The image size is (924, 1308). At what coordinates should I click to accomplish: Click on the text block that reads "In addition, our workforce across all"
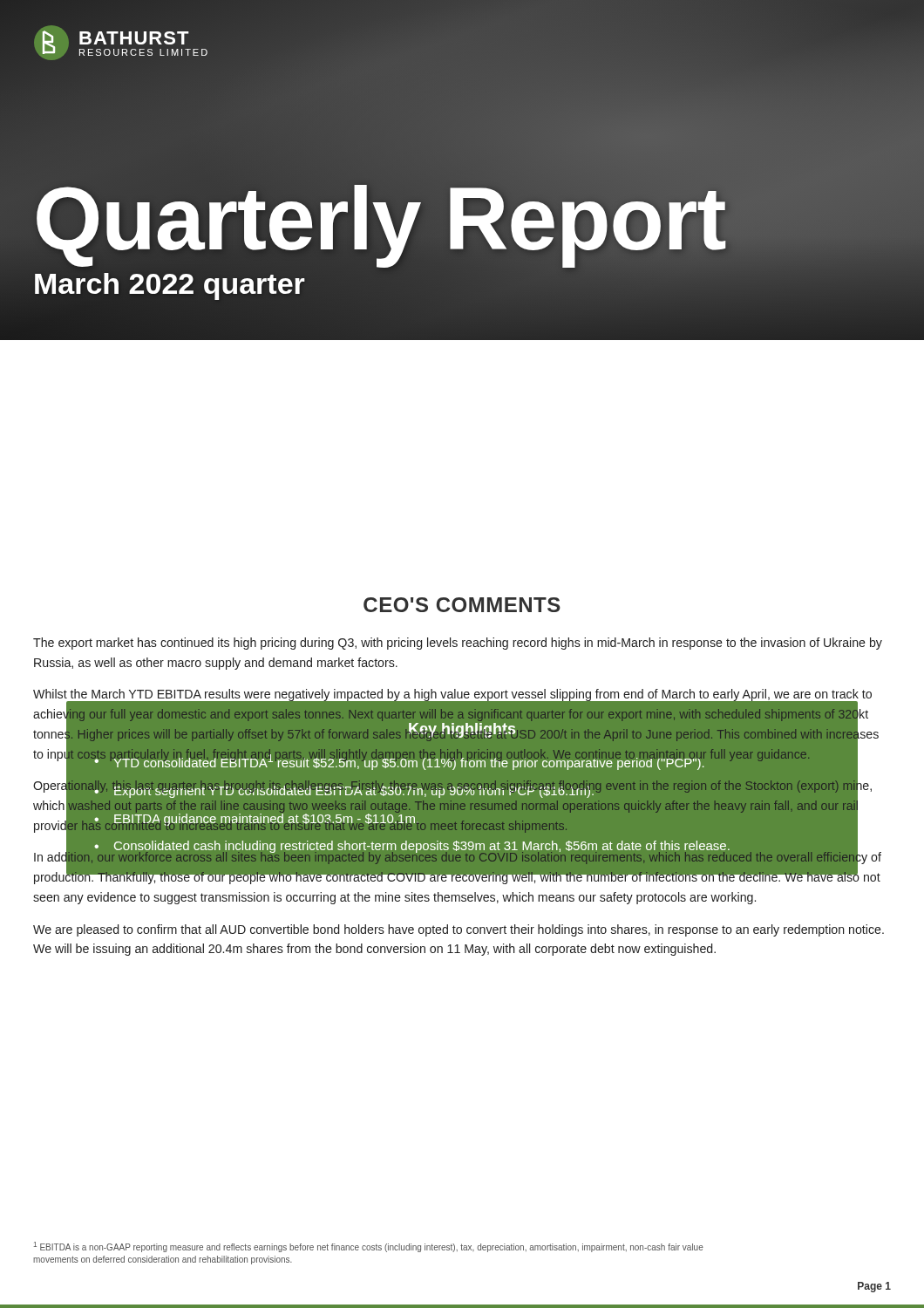(x=457, y=877)
